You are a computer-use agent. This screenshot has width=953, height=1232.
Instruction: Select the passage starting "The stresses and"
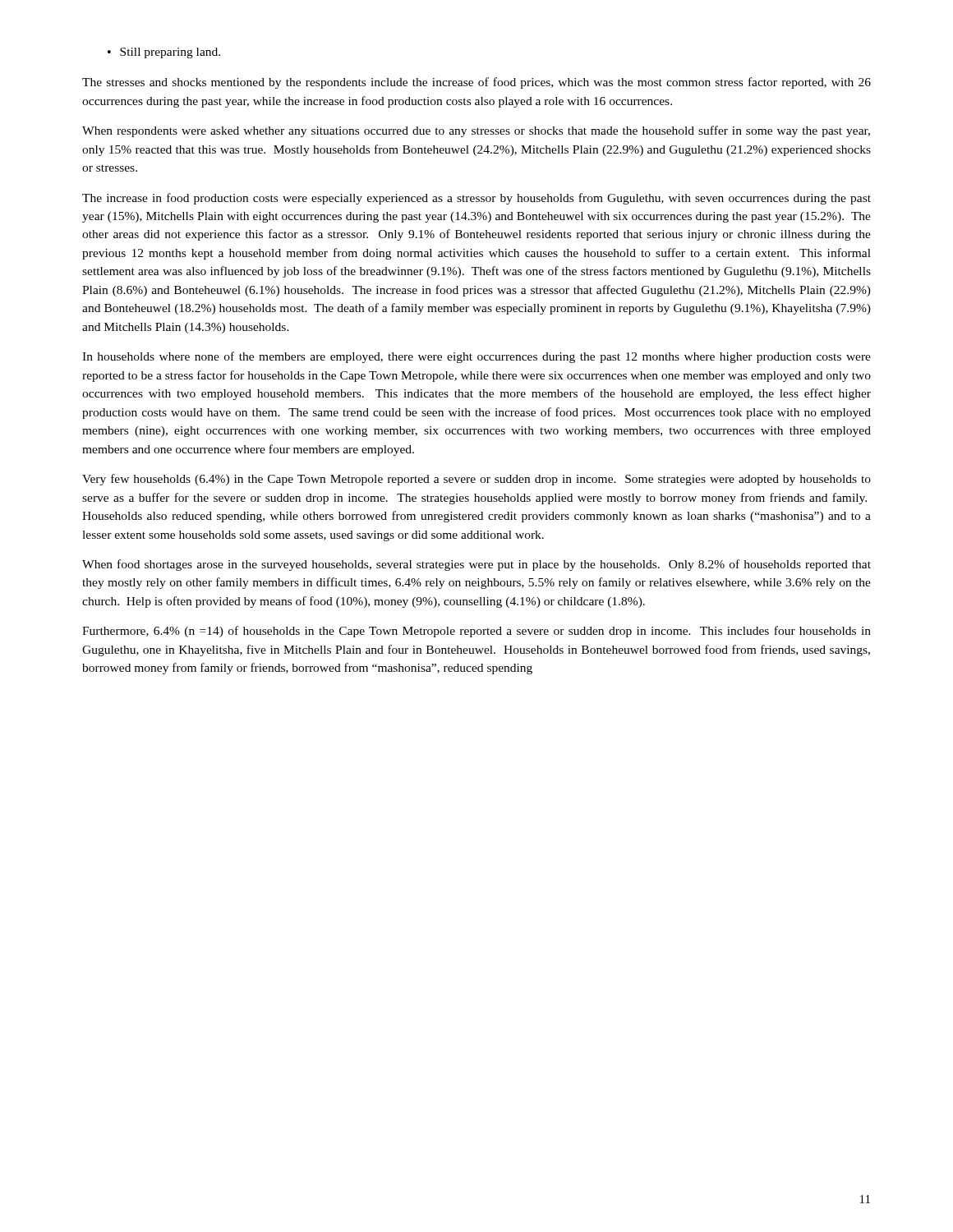[x=476, y=91]
